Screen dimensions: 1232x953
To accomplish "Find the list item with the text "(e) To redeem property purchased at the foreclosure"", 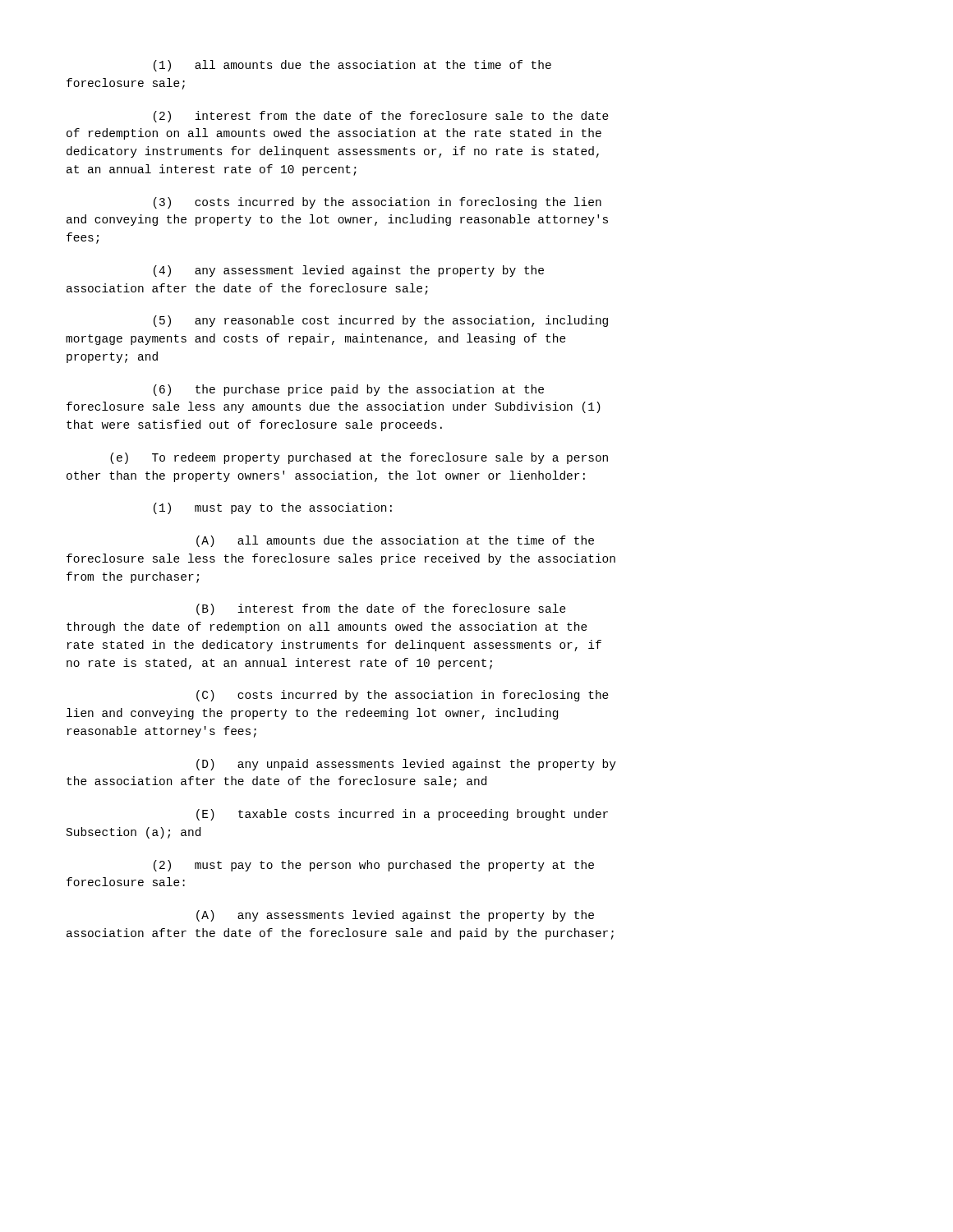I will click(337, 467).
